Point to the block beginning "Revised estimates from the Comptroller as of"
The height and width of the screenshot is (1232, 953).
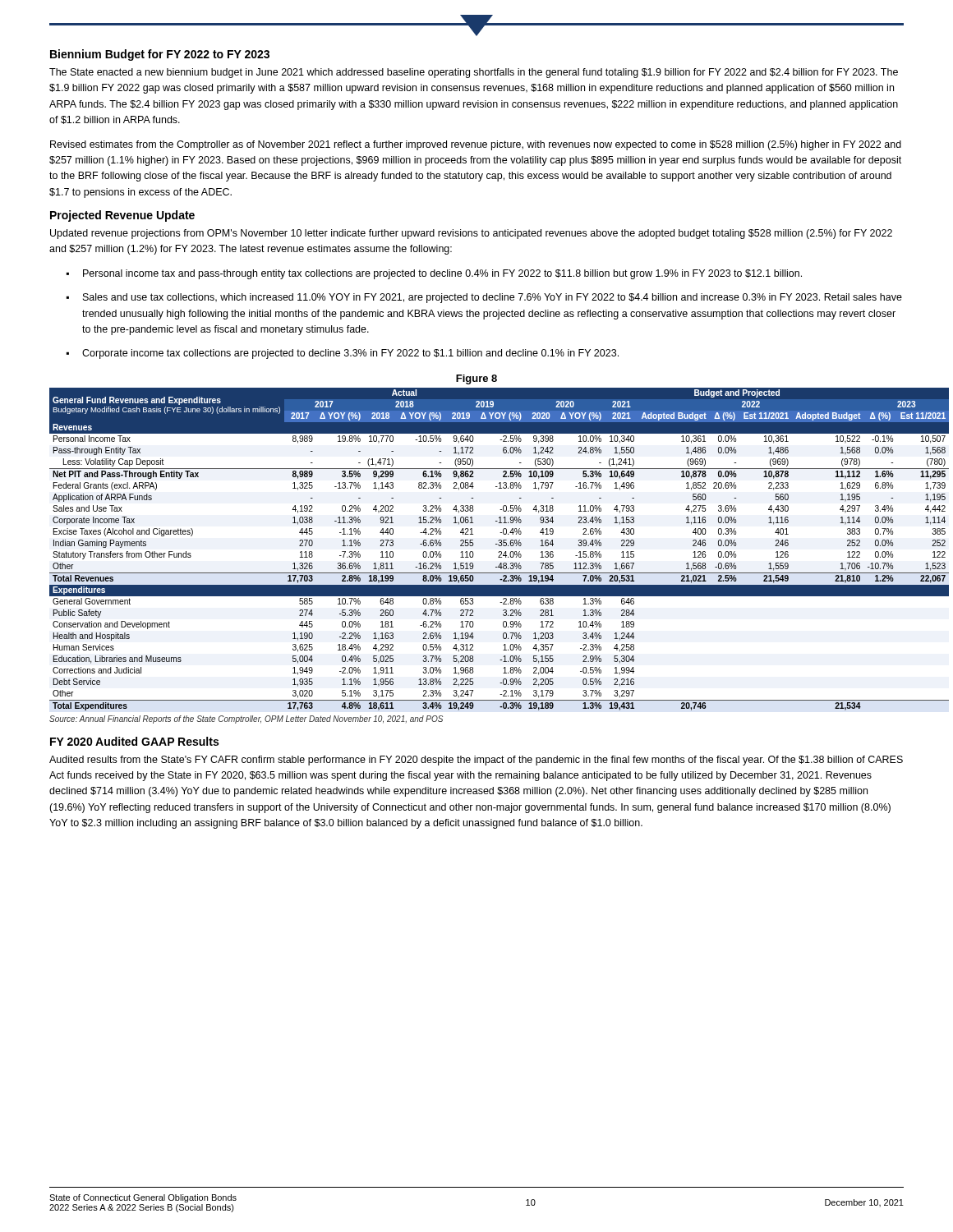pos(475,168)
